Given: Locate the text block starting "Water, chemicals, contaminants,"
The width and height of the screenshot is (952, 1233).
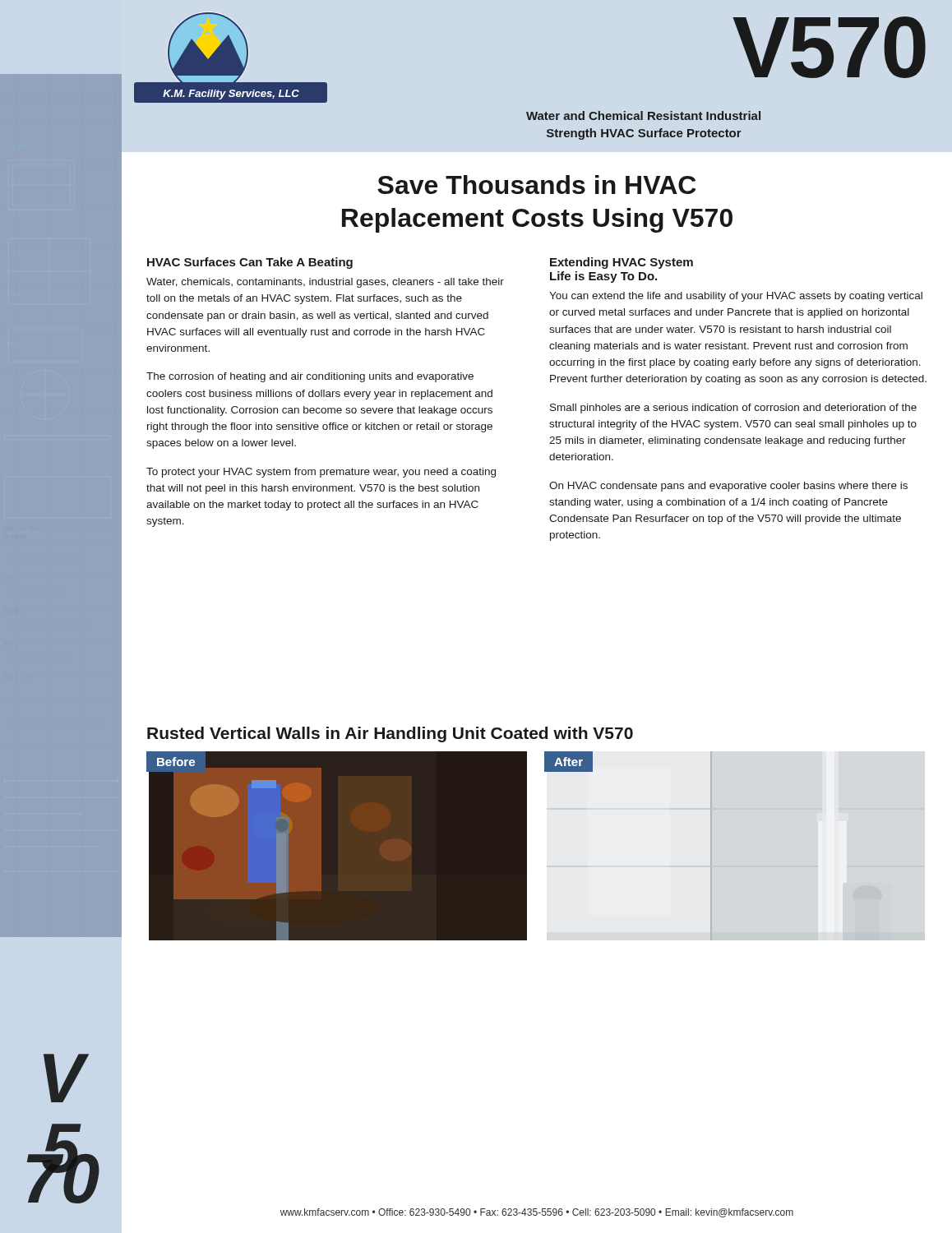Looking at the screenshot, I should click(x=325, y=315).
